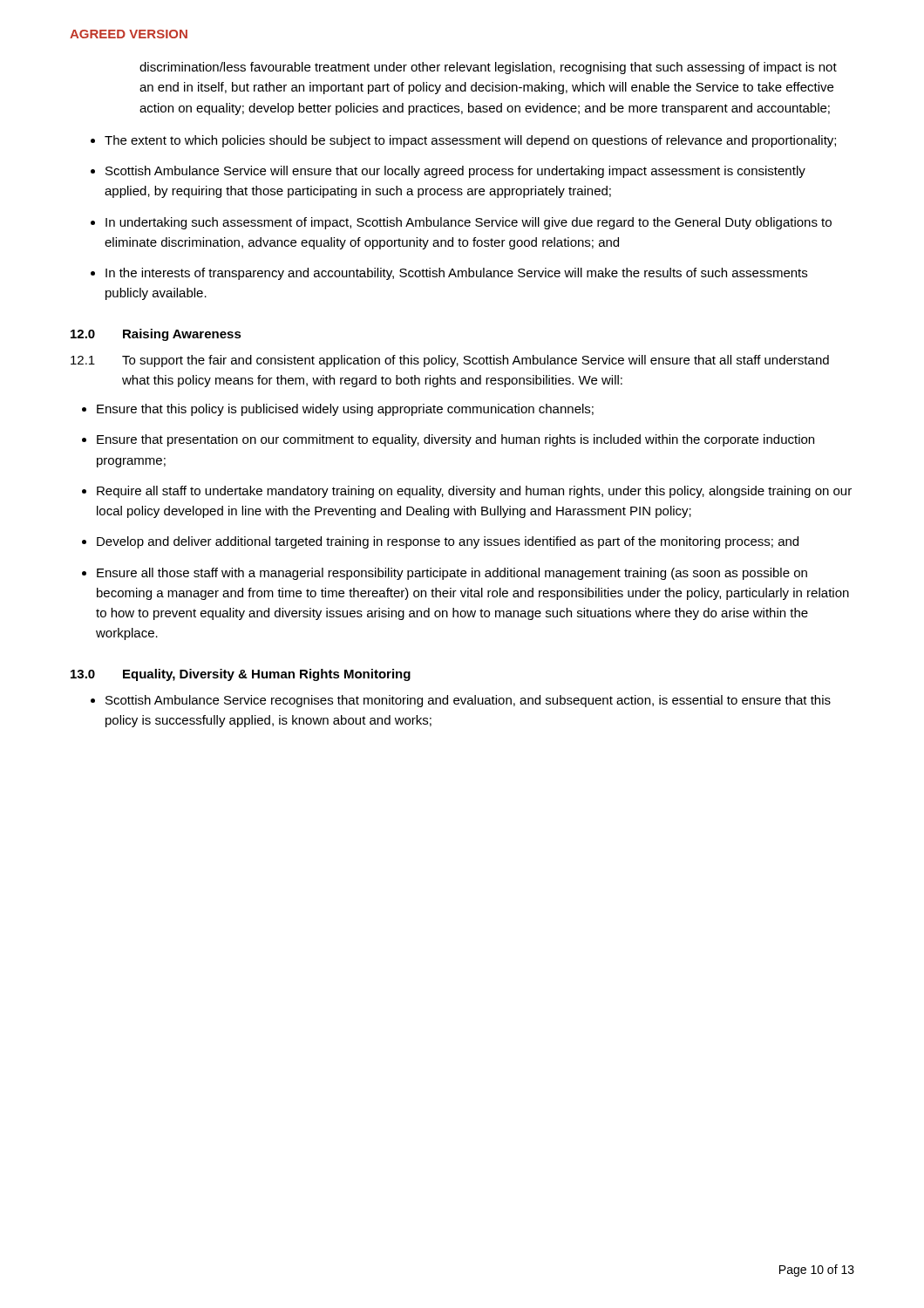Image resolution: width=924 pixels, height=1308 pixels.
Task: Click the passage that begins "discrimination/less favourable treatment under"
Action: (488, 87)
